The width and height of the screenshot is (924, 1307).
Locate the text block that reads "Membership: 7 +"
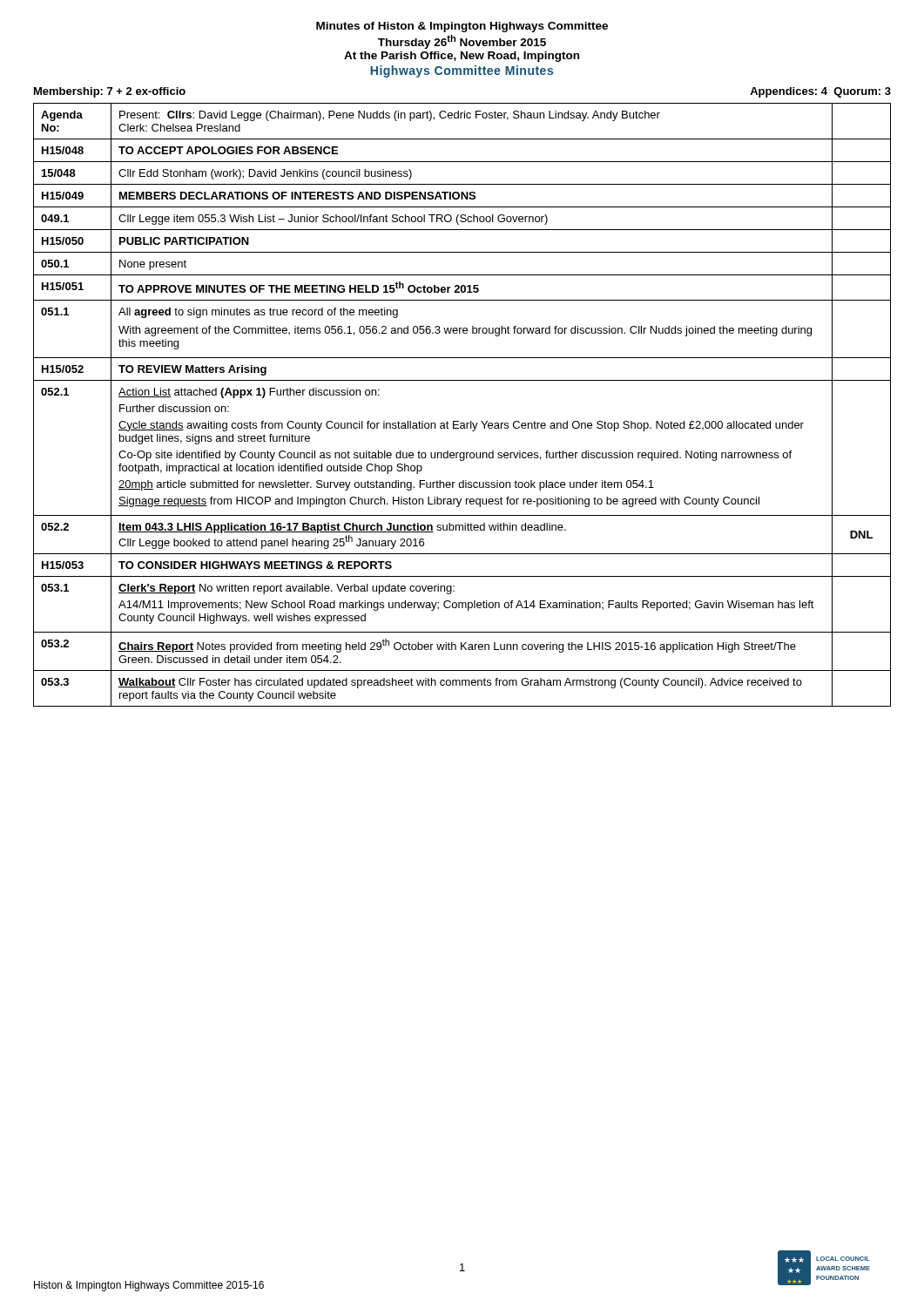click(462, 91)
